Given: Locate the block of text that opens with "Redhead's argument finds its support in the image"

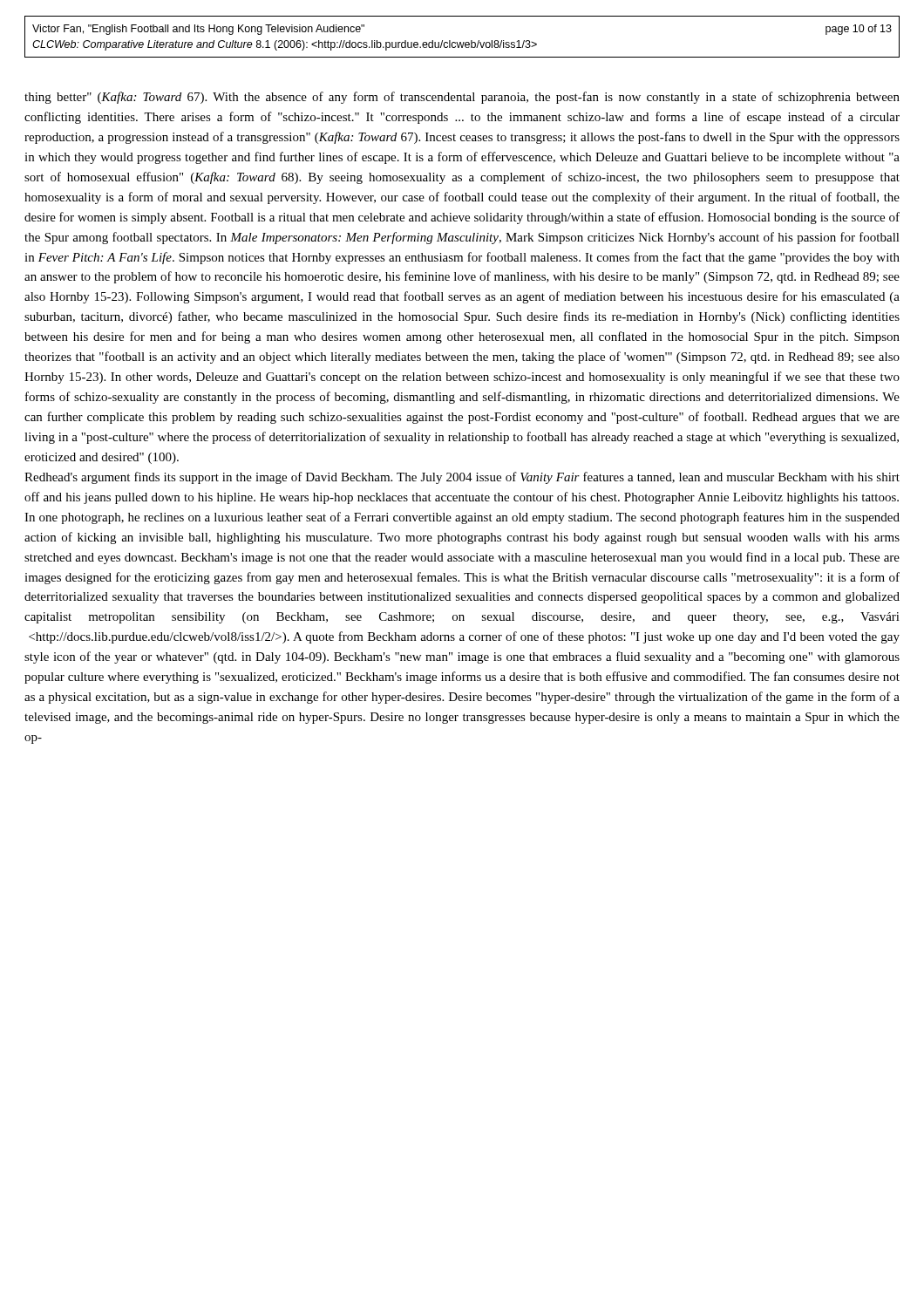Looking at the screenshot, I should tap(462, 607).
